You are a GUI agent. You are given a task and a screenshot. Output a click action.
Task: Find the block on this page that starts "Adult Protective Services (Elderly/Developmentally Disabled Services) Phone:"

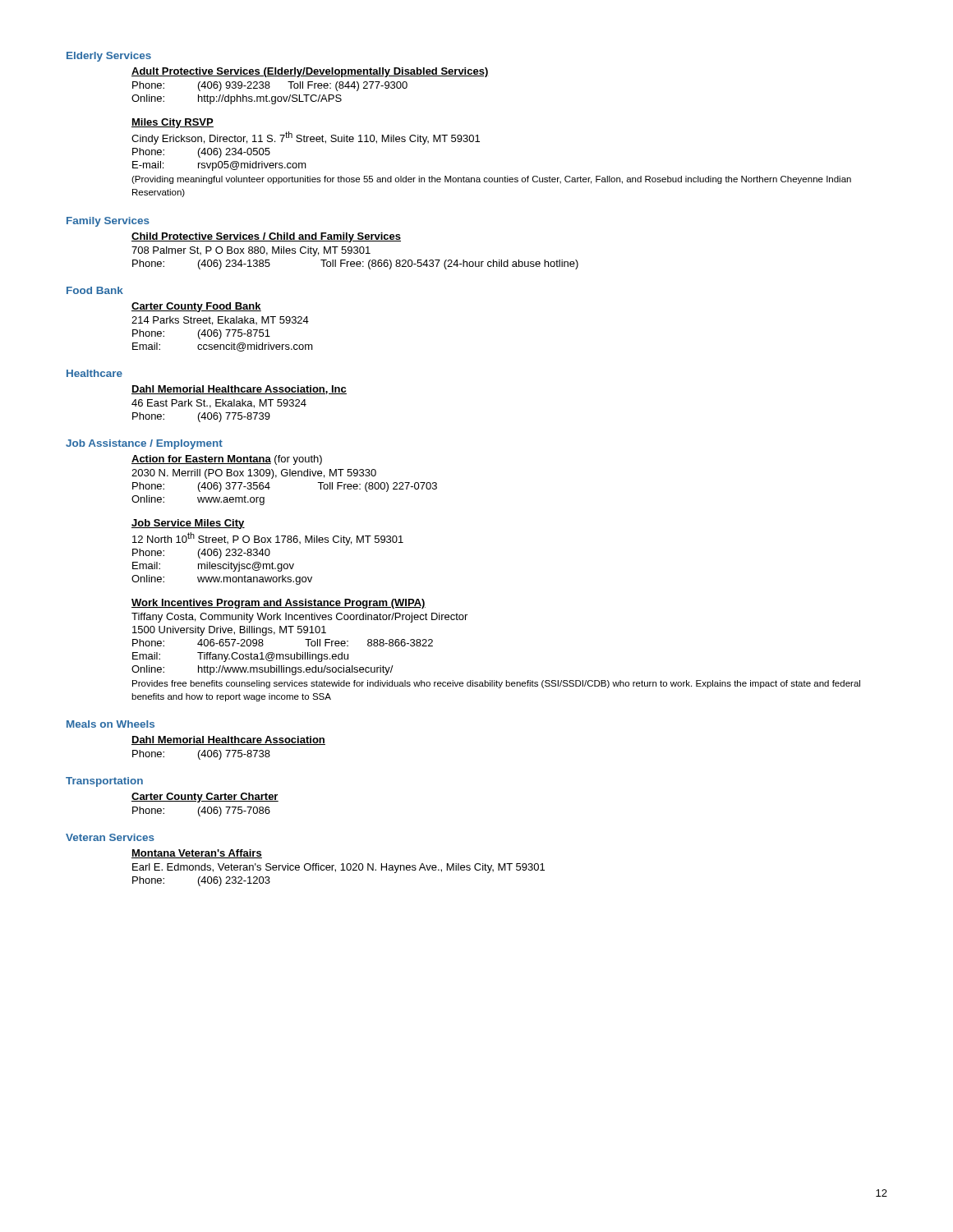click(310, 72)
